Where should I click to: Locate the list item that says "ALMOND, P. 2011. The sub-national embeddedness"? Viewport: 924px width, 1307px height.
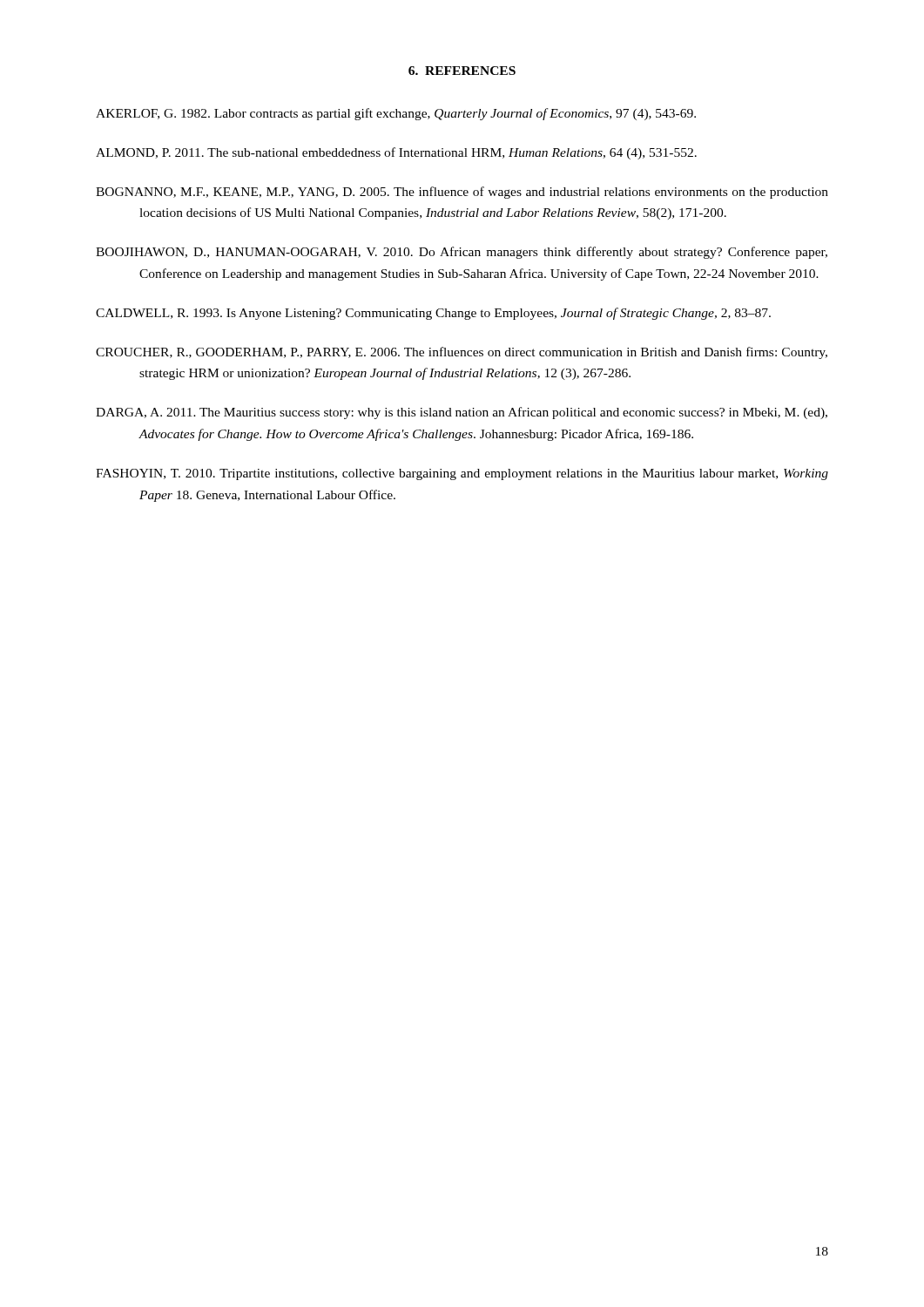click(396, 152)
